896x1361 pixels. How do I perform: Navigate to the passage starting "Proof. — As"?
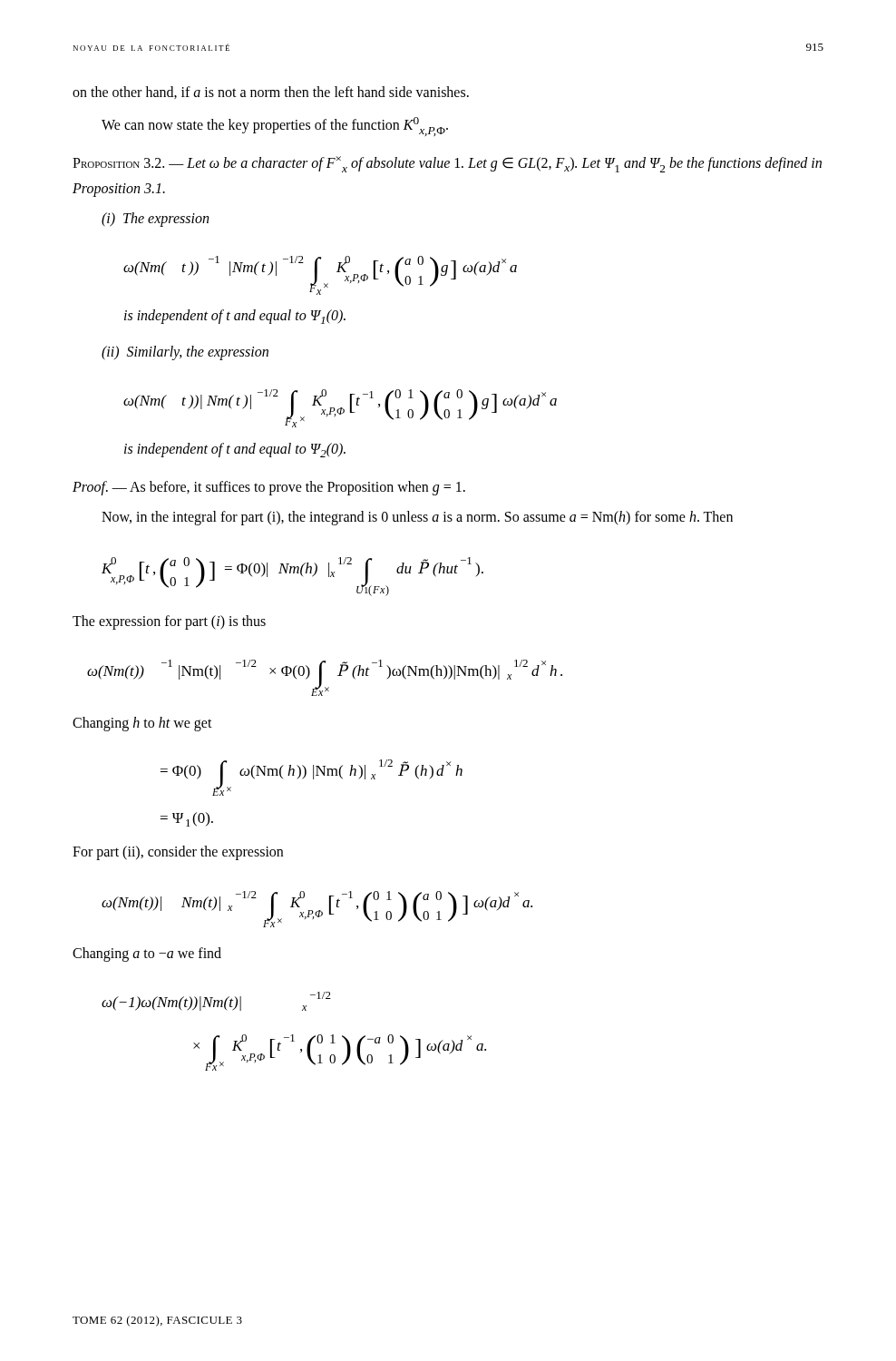pos(269,487)
